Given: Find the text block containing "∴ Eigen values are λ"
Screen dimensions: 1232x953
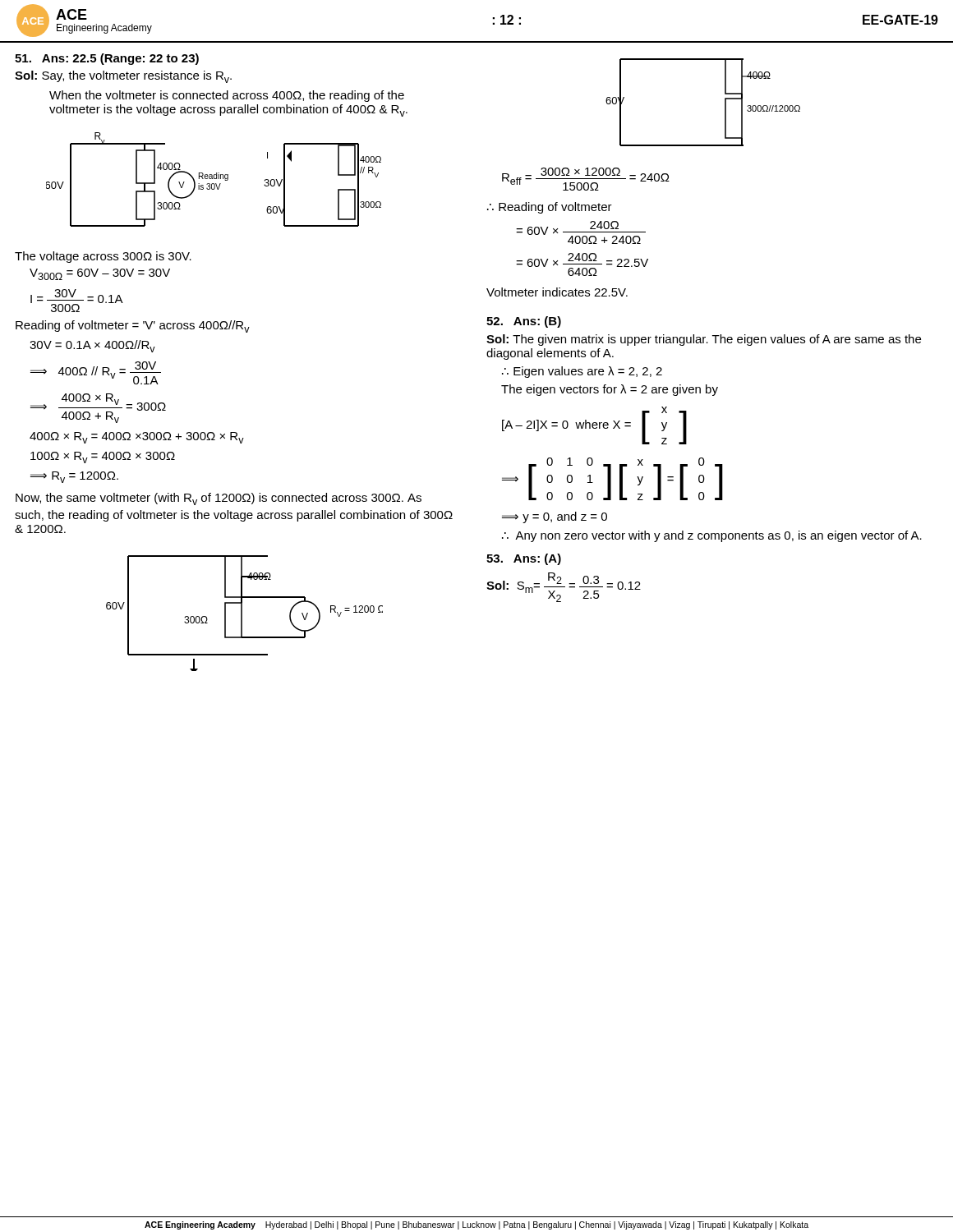Looking at the screenshot, I should [582, 371].
